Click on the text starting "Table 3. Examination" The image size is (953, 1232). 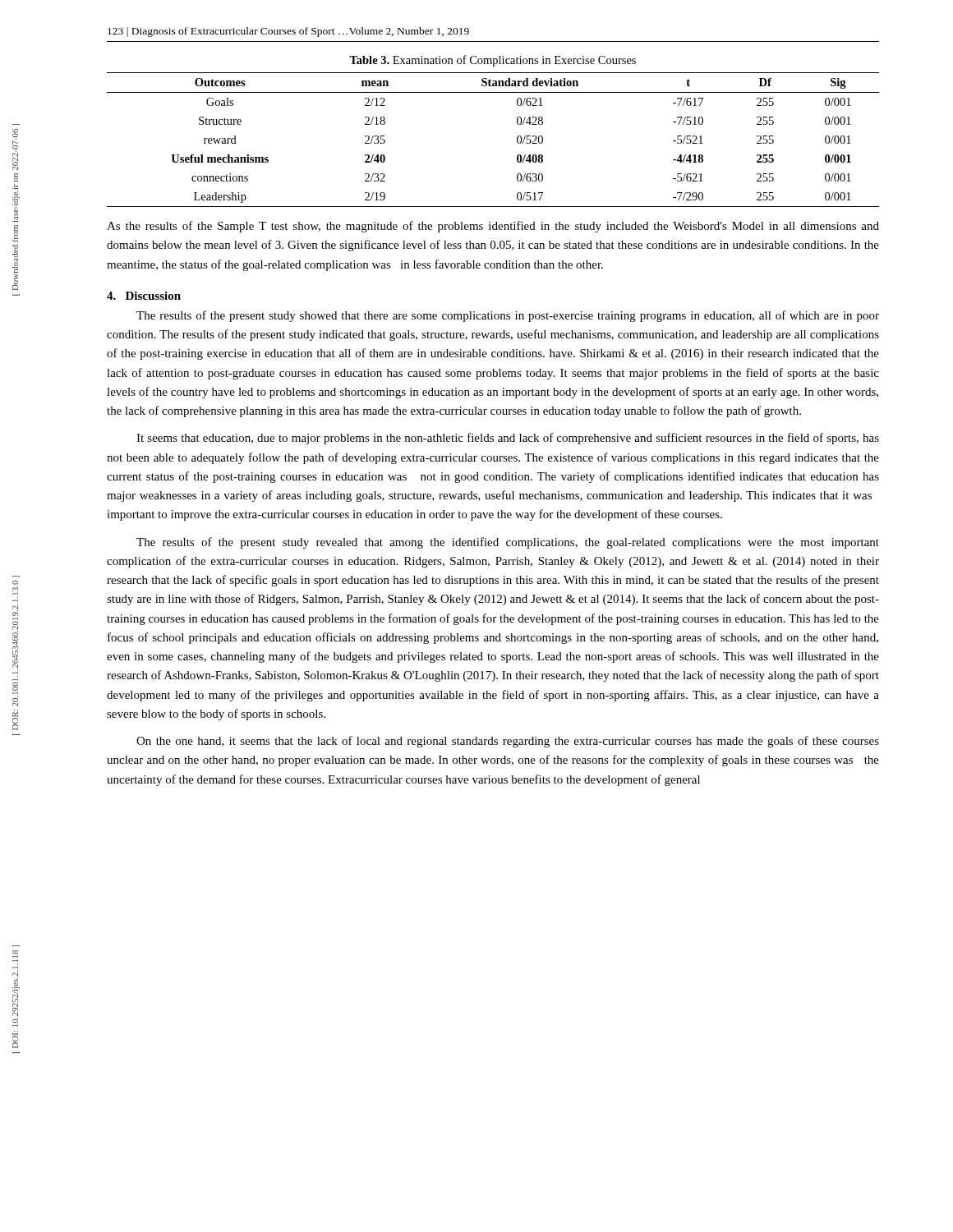(493, 60)
